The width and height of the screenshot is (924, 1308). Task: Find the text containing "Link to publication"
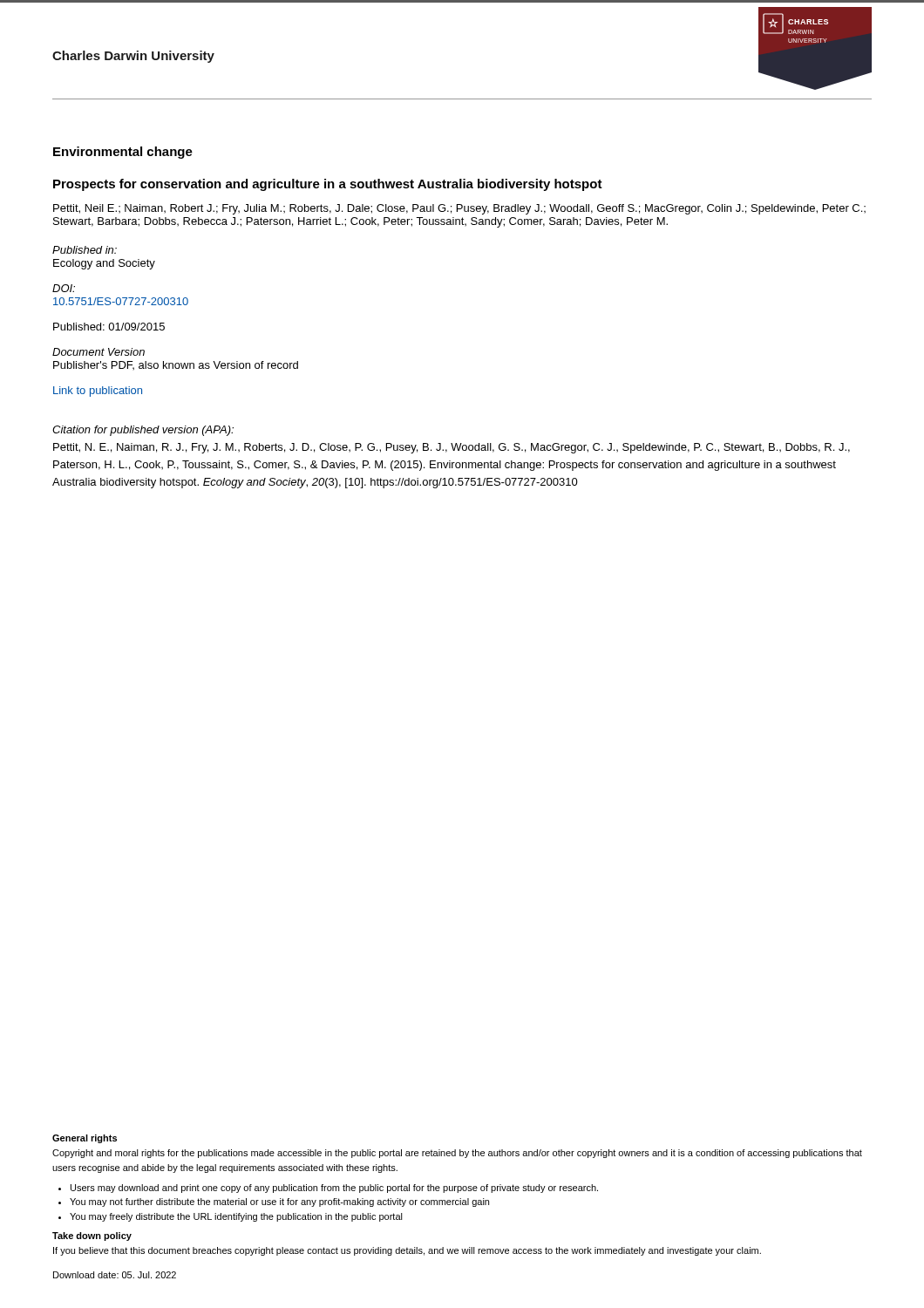[x=98, y=390]
